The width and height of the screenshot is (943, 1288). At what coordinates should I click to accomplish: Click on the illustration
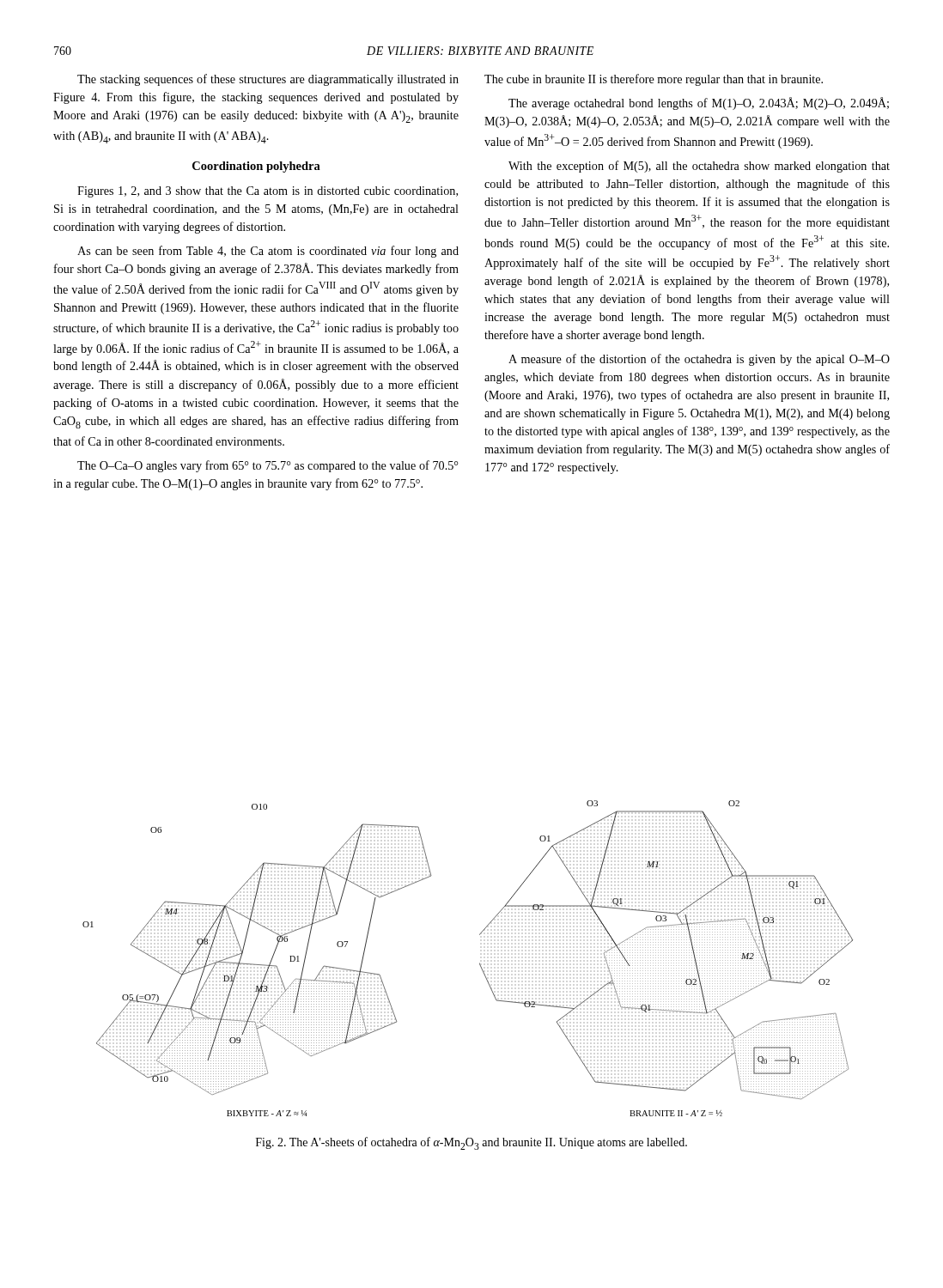[472, 962]
